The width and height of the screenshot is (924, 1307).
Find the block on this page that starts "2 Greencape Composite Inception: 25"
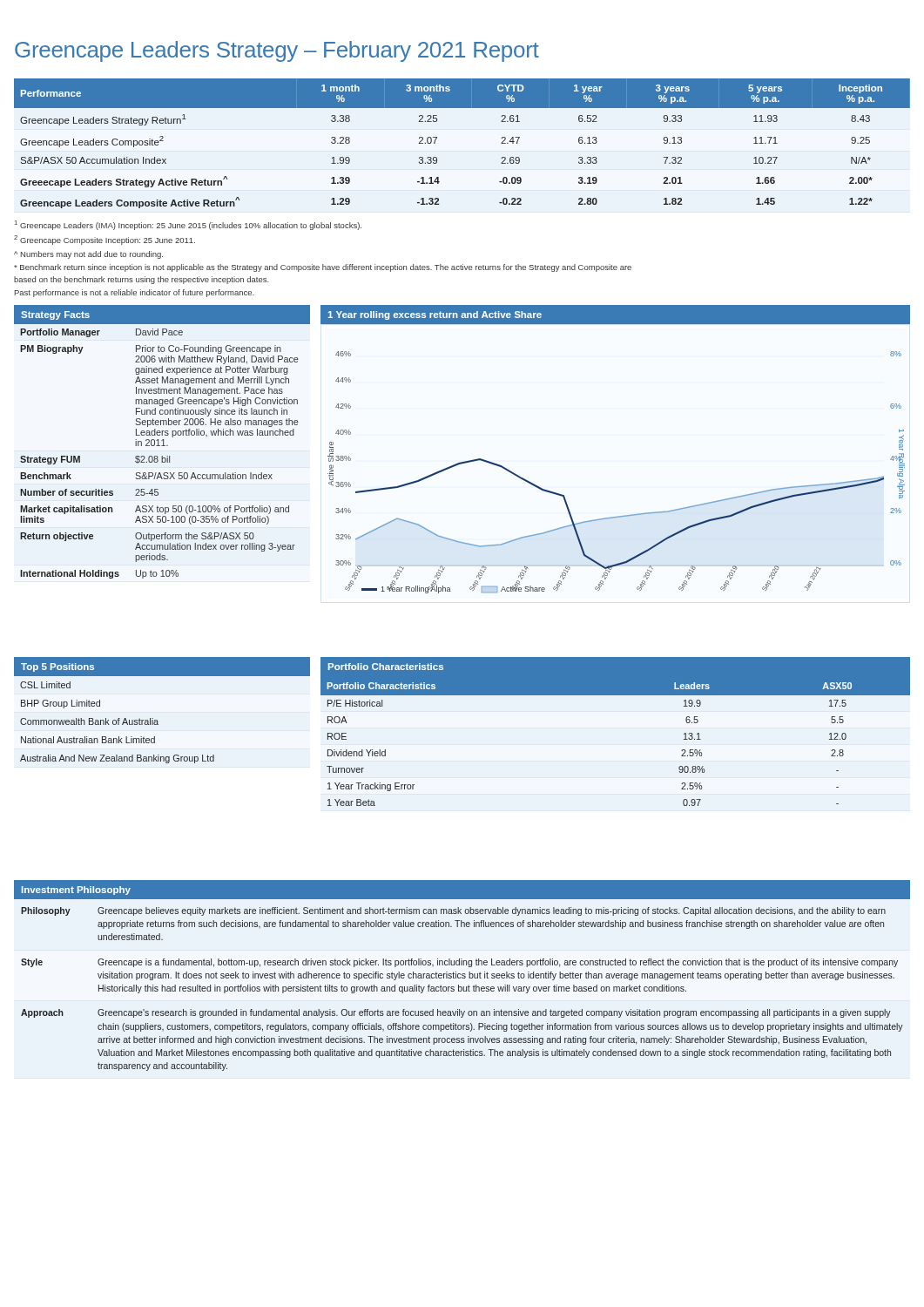point(105,240)
